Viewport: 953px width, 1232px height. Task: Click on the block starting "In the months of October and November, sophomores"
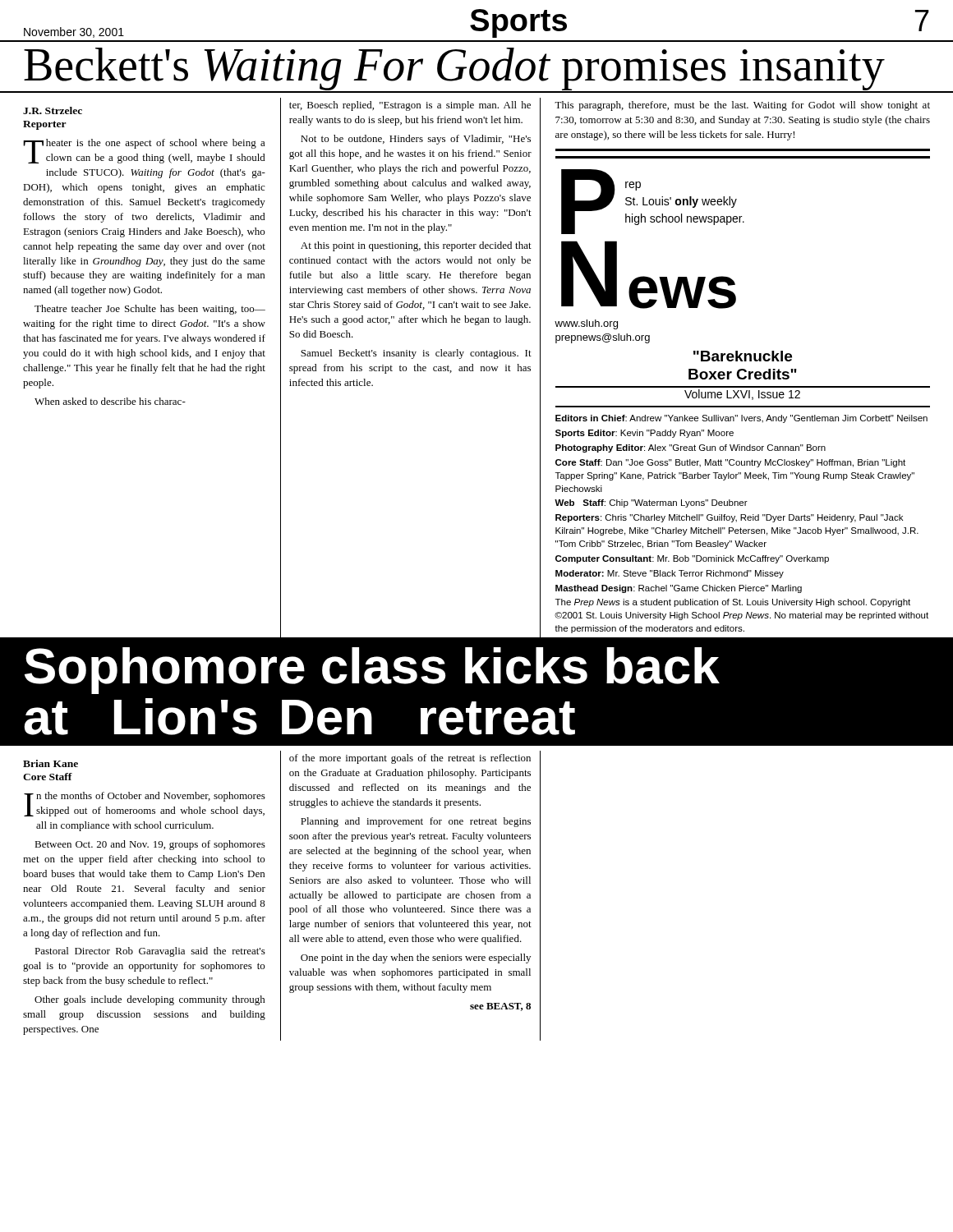click(144, 913)
